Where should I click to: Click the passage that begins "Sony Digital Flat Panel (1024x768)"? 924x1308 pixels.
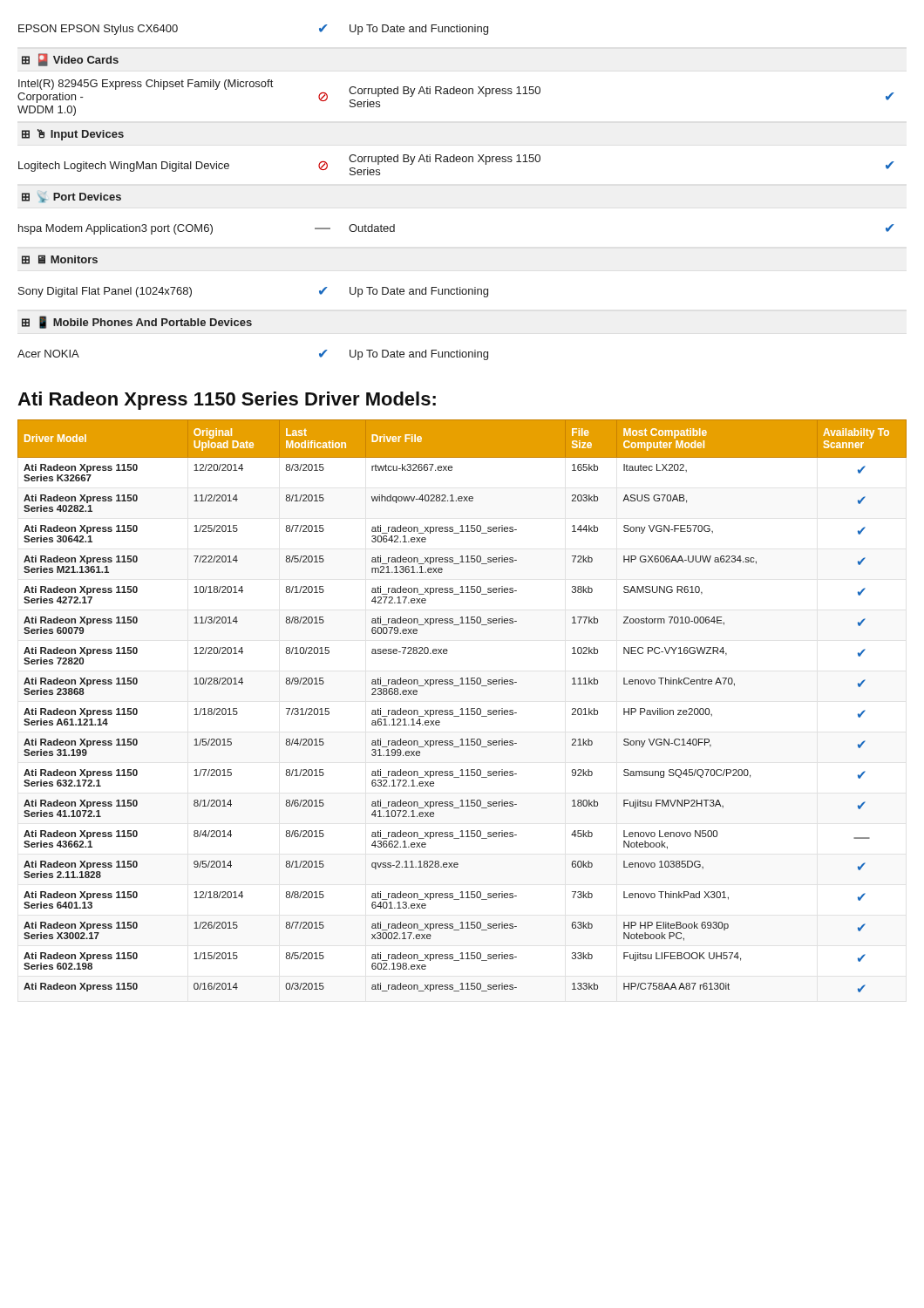[445, 290]
